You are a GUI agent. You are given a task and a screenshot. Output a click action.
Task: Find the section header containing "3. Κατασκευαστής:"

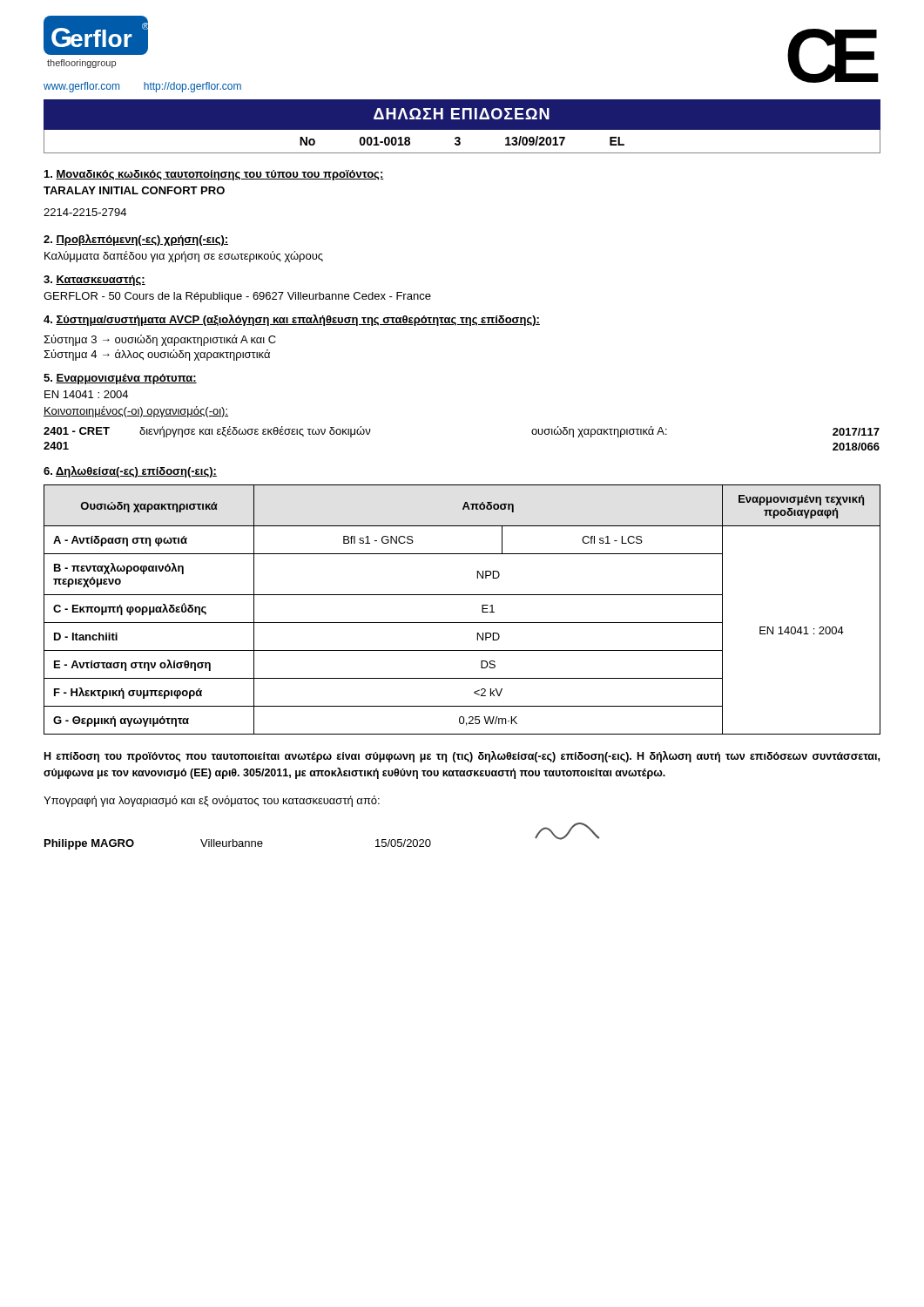click(x=94, y=279)
